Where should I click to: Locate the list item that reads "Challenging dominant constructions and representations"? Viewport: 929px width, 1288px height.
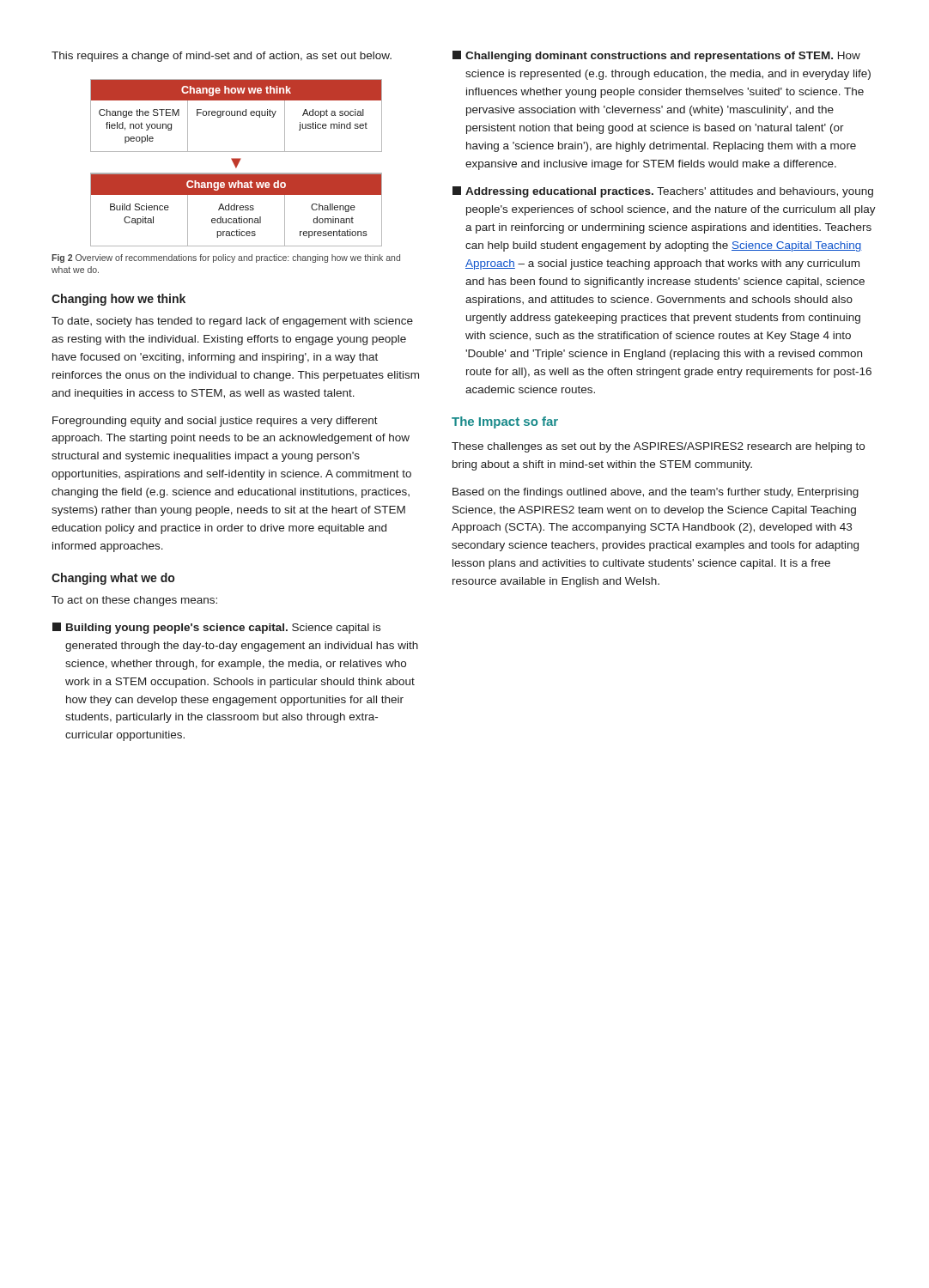(665, 110)
